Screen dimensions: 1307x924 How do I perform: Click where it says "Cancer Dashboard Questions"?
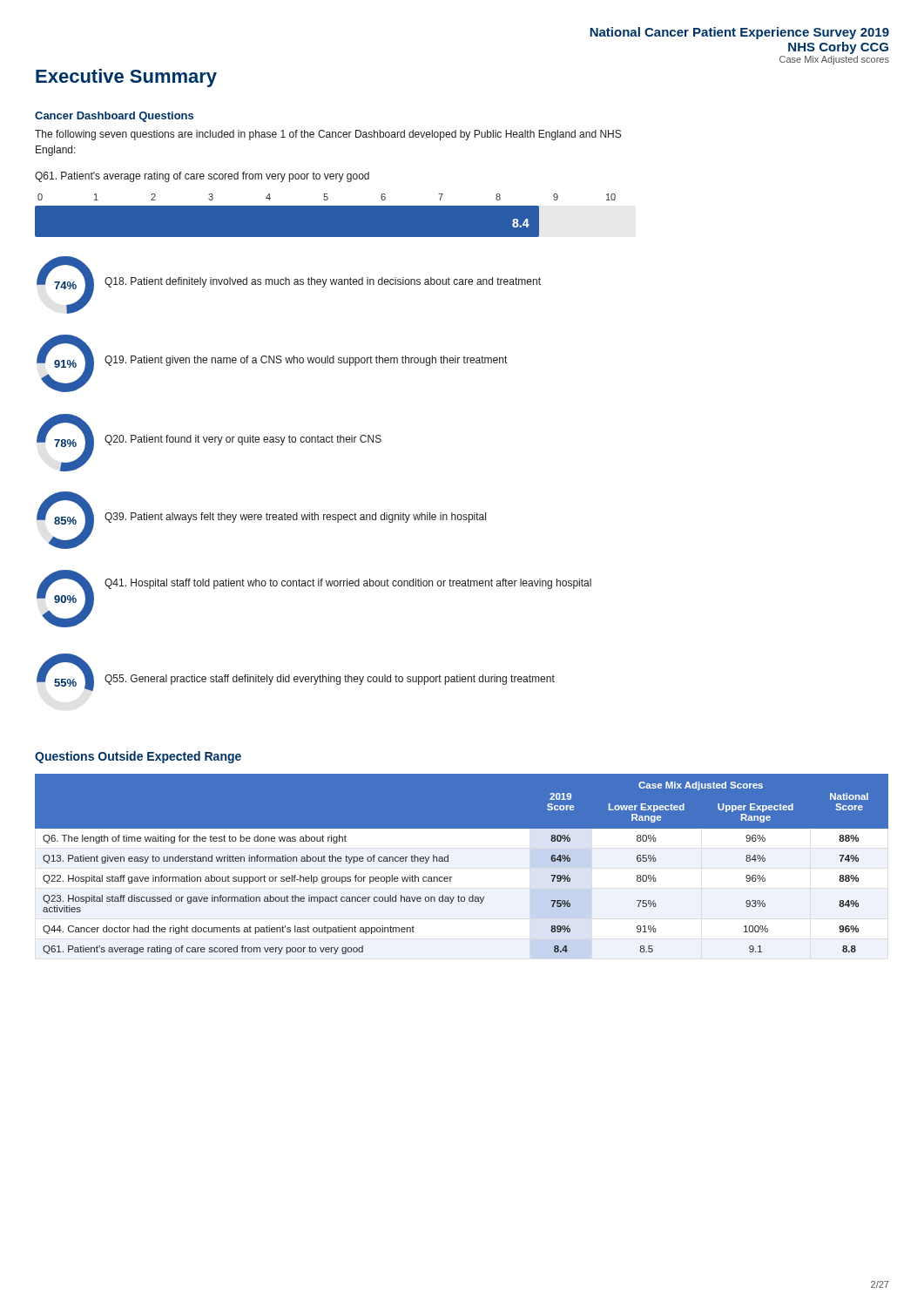[x=114, y=115]
